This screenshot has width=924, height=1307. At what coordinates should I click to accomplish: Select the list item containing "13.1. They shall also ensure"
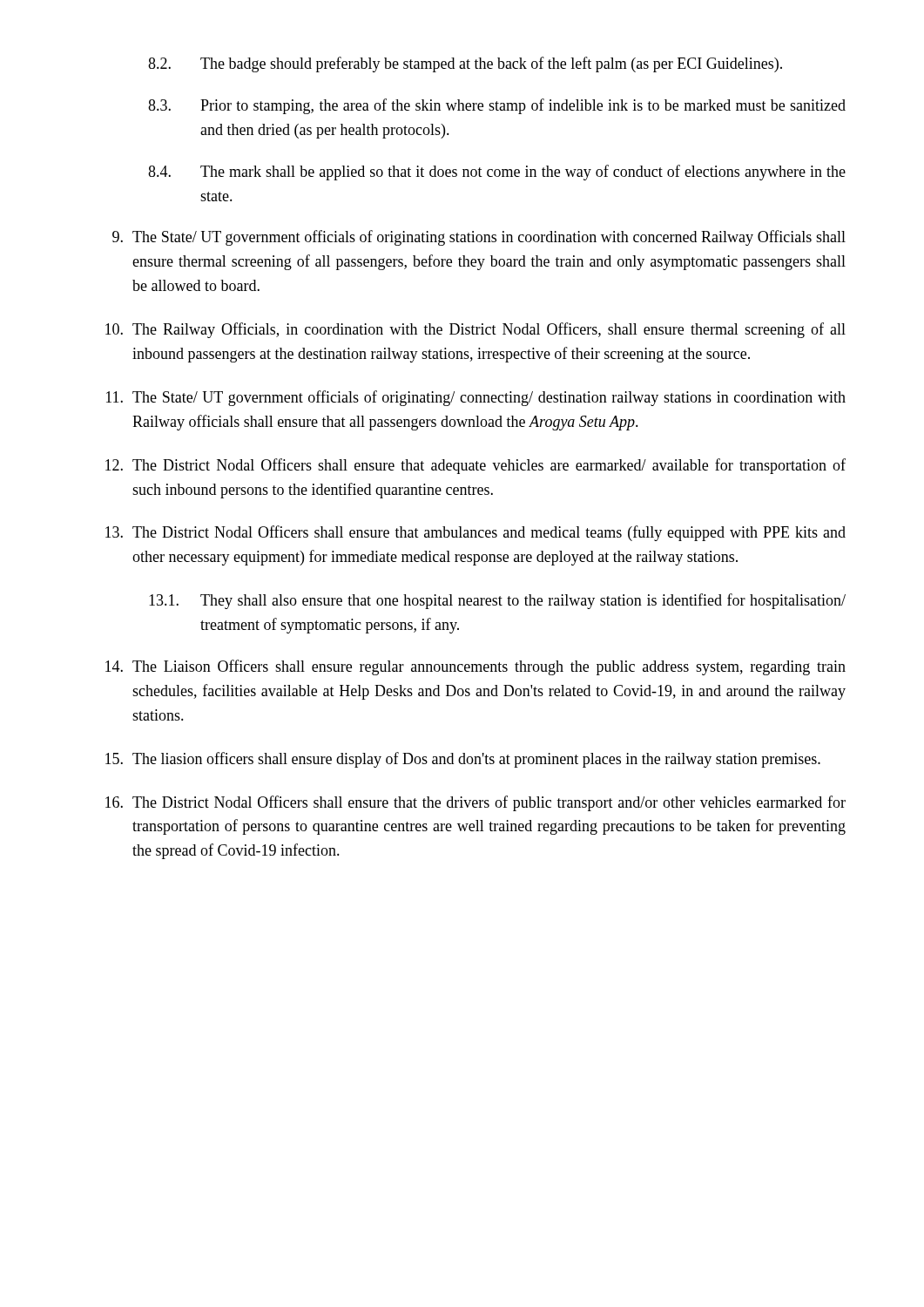[x=497, y=614]
